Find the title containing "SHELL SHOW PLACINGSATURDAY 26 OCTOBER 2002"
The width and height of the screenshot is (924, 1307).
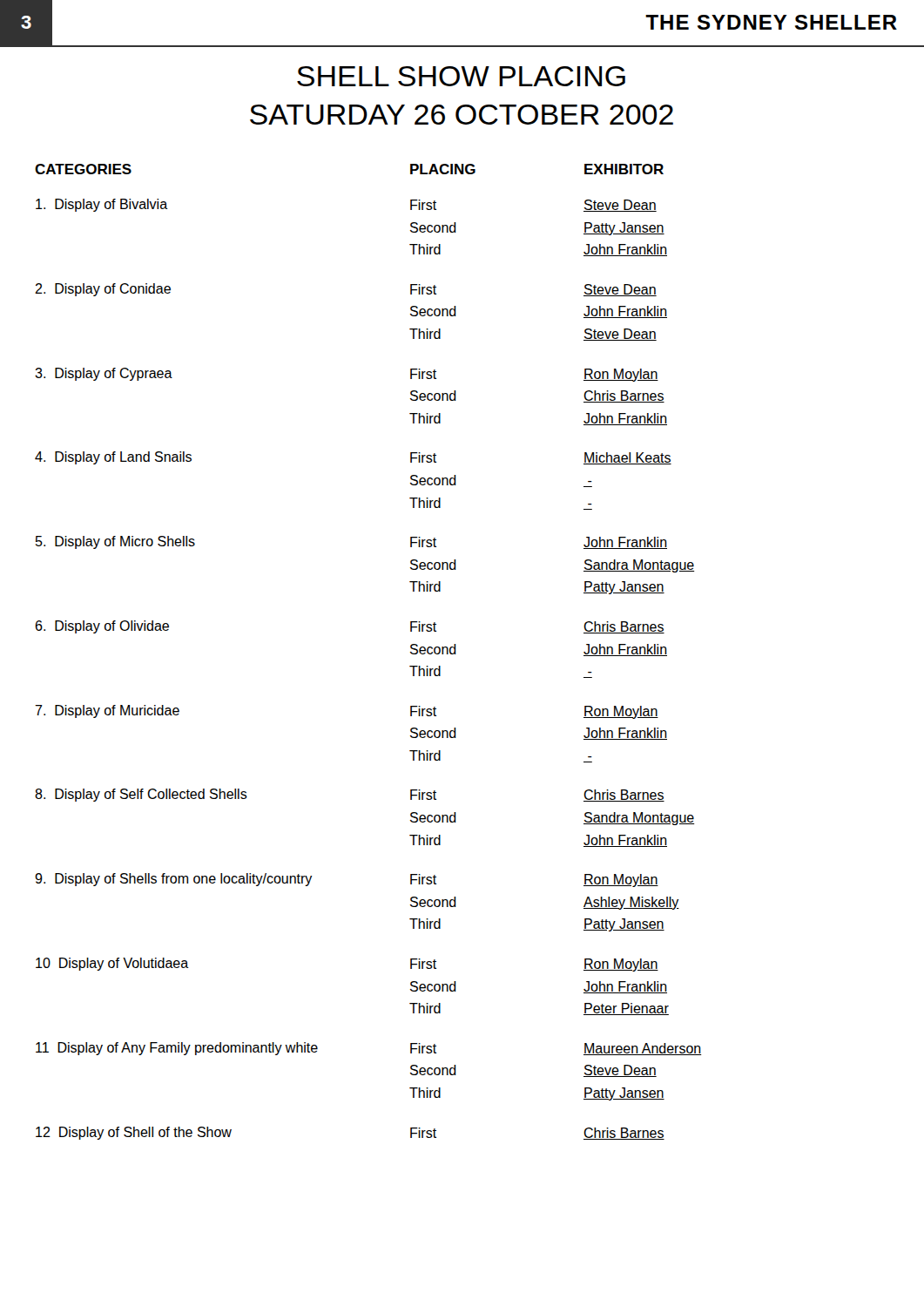click(x=462, y=95)
